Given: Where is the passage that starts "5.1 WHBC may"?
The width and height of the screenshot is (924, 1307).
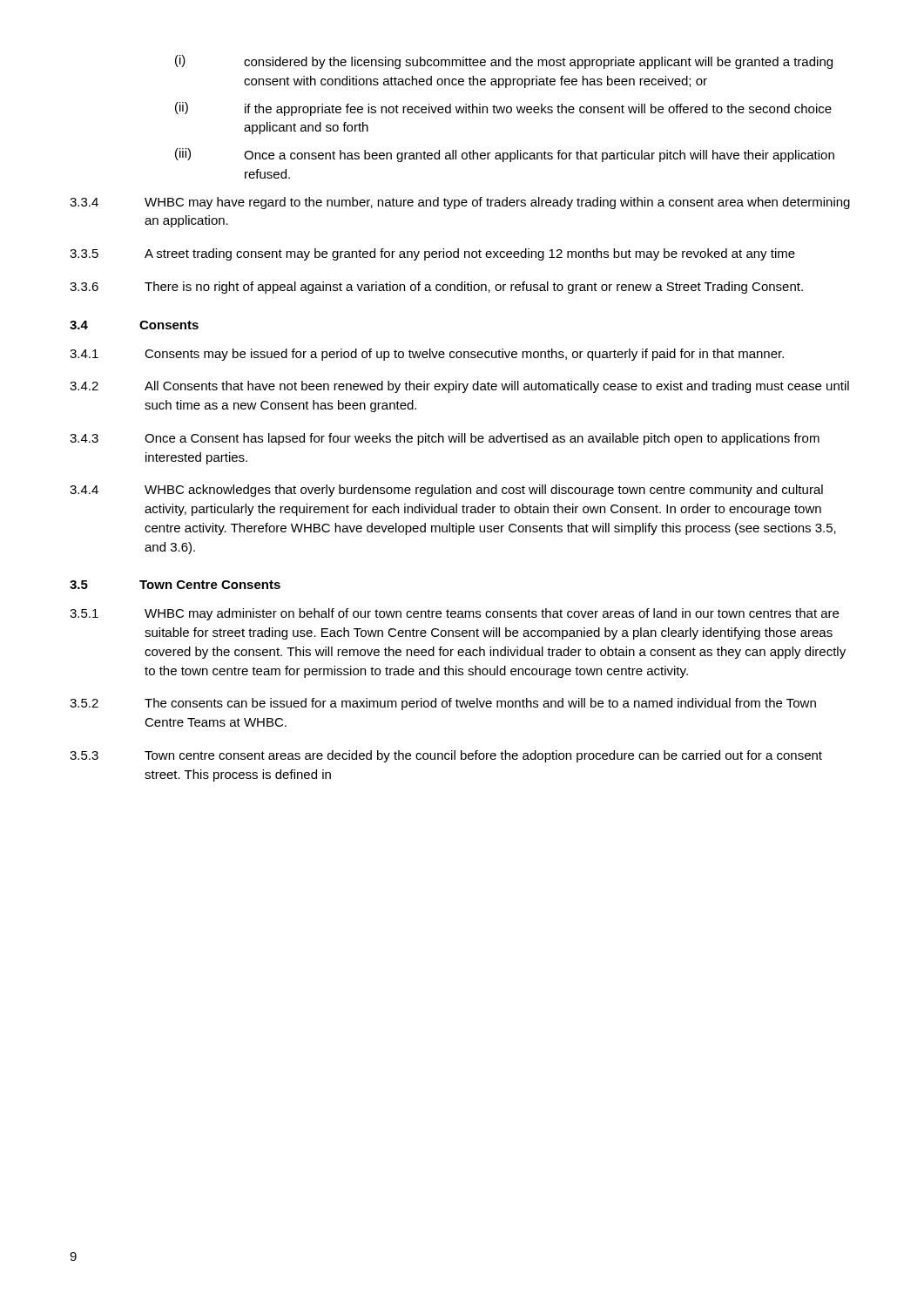Looking at the screenshot, I should pos(462,642).
